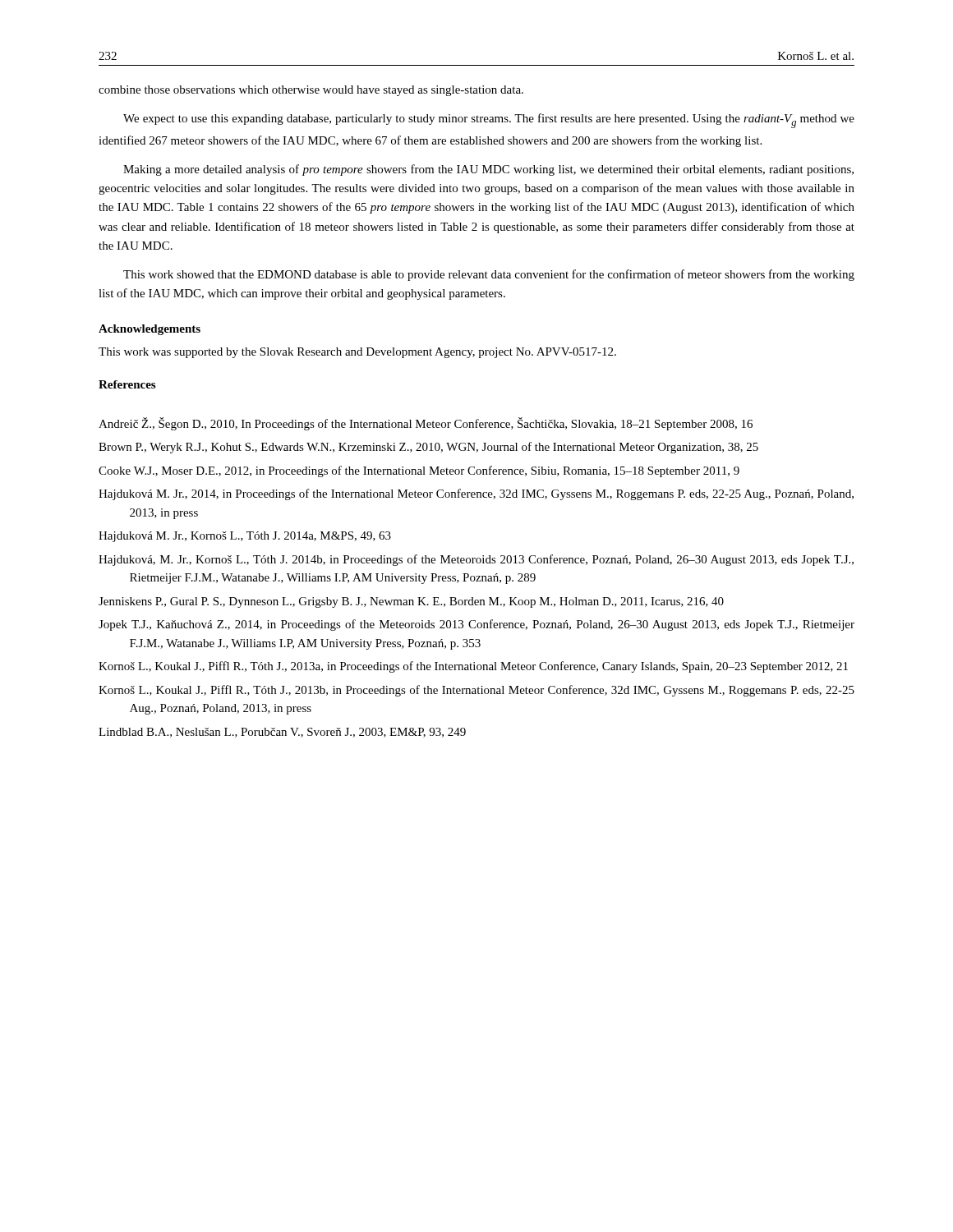Locate the region starting "Andreič Ž., Šegon D., 2010,"
The image size is (953, 1232).
point(426,424)
